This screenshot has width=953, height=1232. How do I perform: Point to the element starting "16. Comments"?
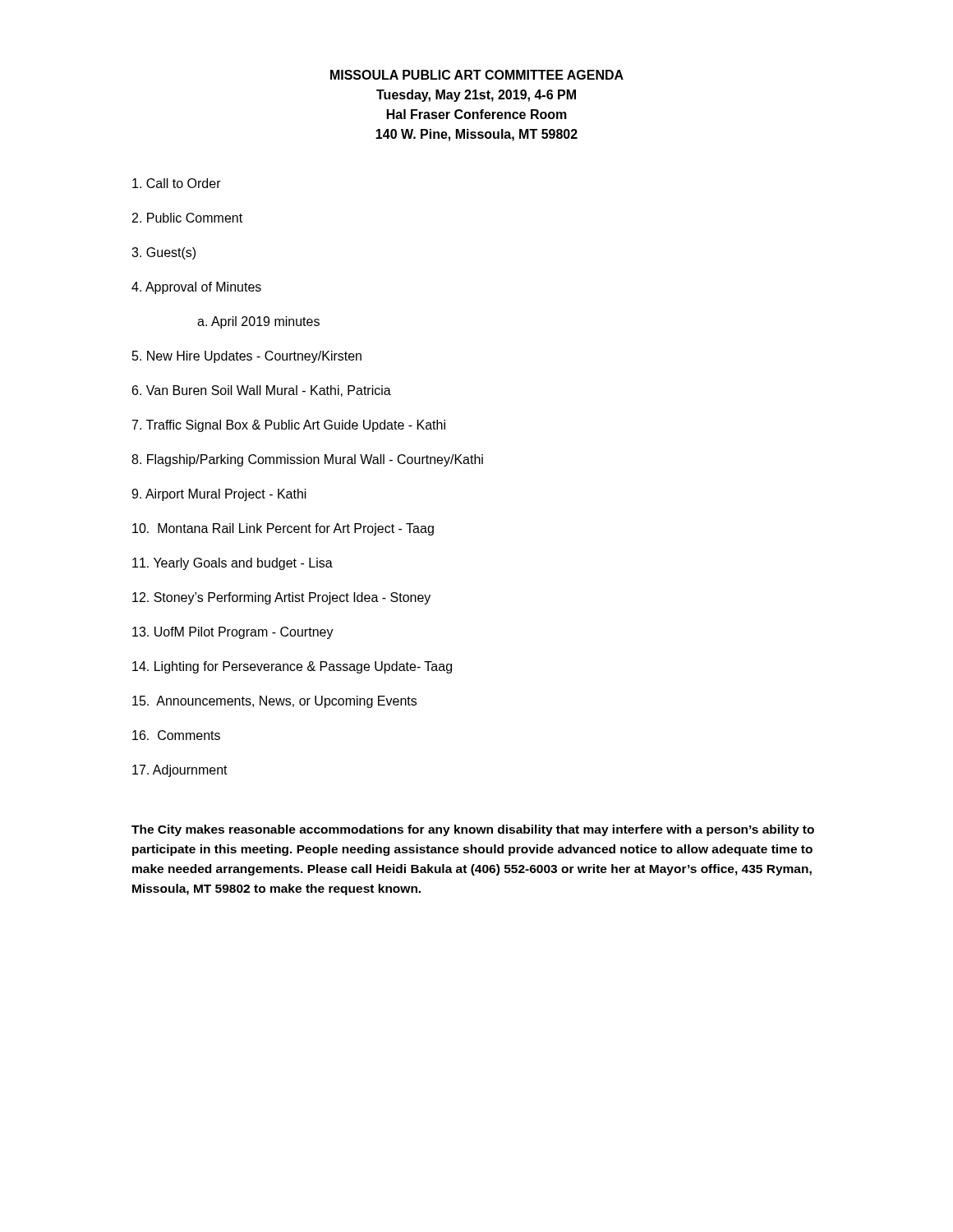176,736
